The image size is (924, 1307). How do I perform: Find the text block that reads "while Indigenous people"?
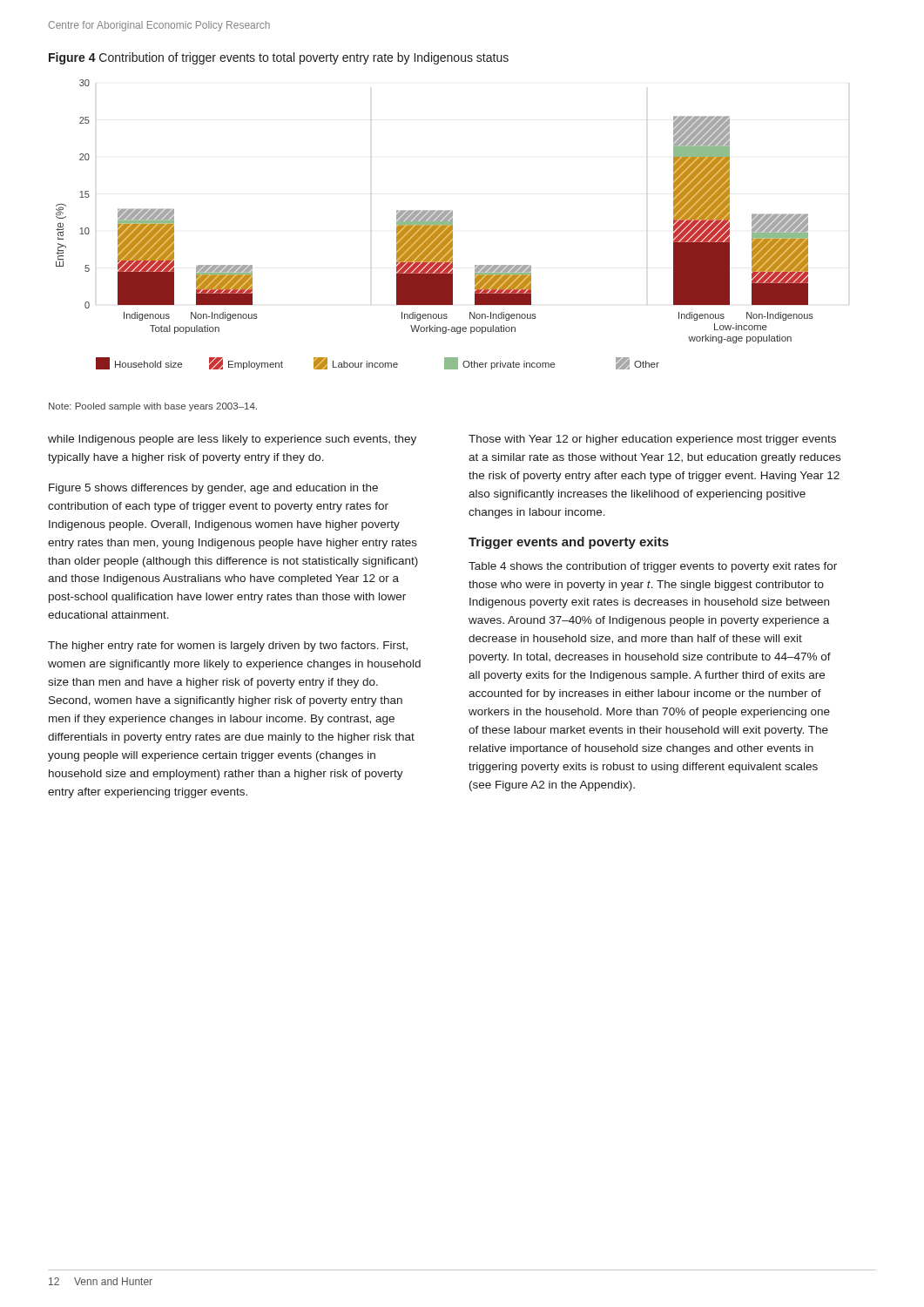[232, 448]
